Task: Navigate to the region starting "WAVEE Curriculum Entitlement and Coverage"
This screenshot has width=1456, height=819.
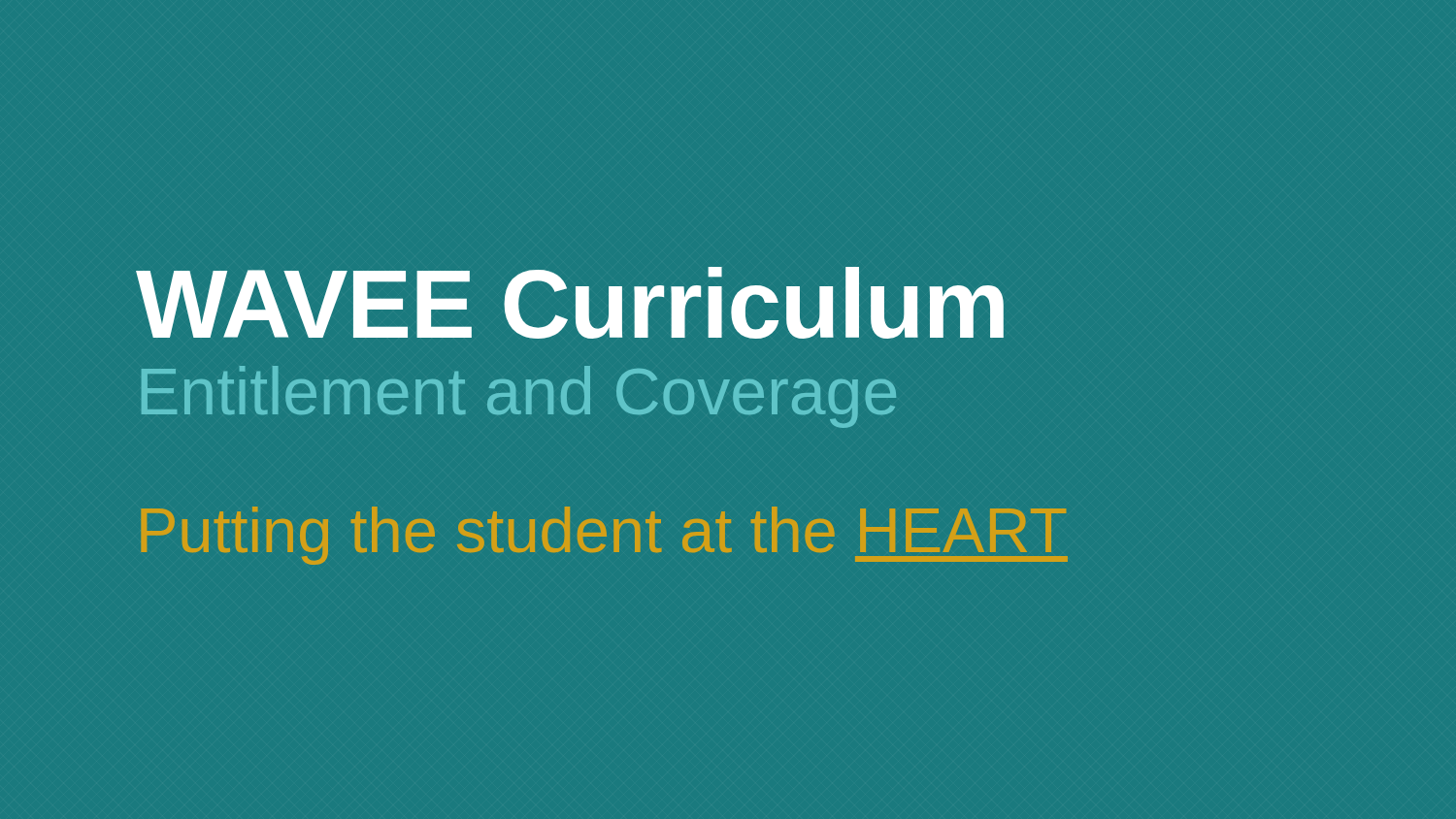Action: [572, 341]
